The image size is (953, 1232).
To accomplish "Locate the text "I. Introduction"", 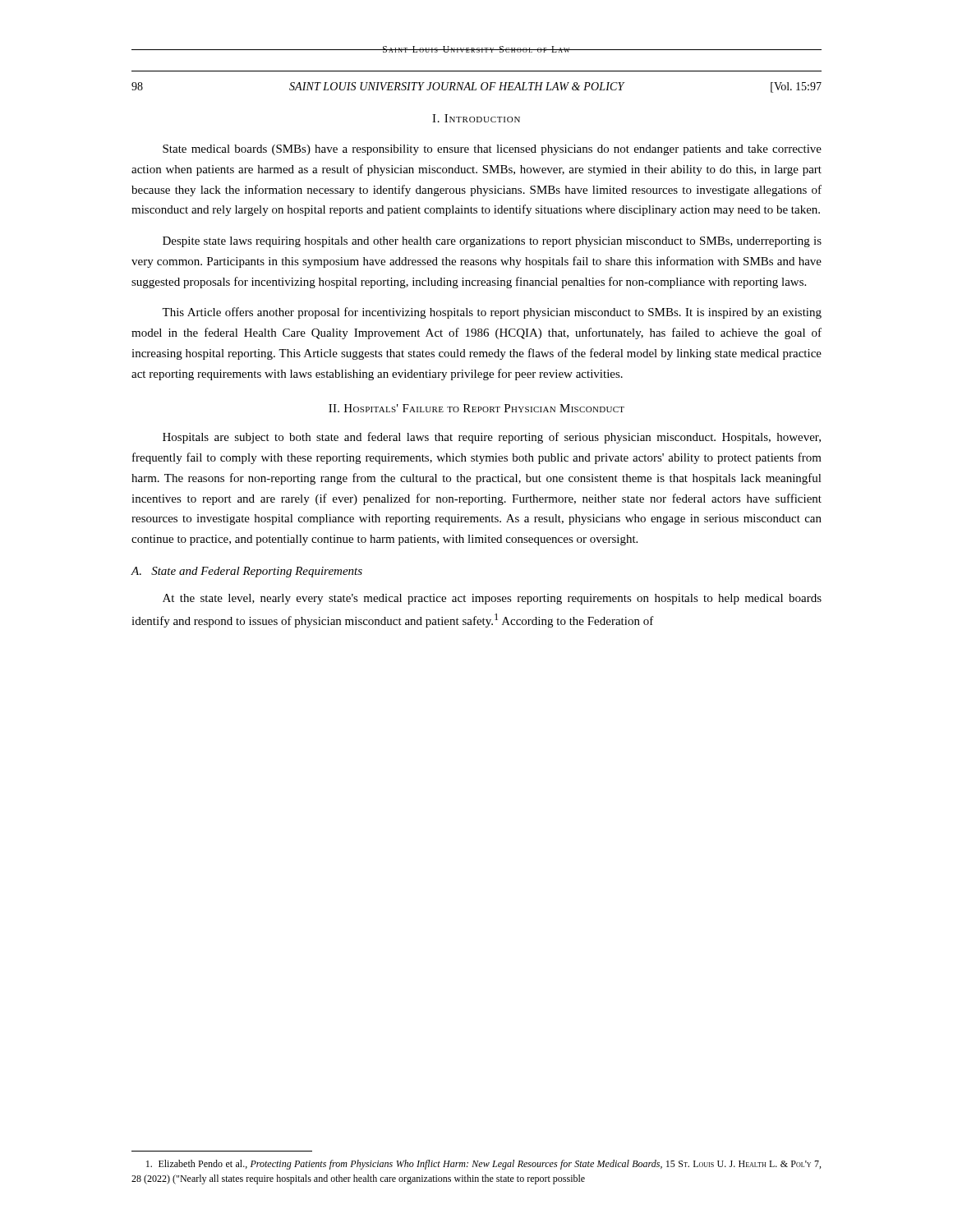I will (x=476, y=118).
